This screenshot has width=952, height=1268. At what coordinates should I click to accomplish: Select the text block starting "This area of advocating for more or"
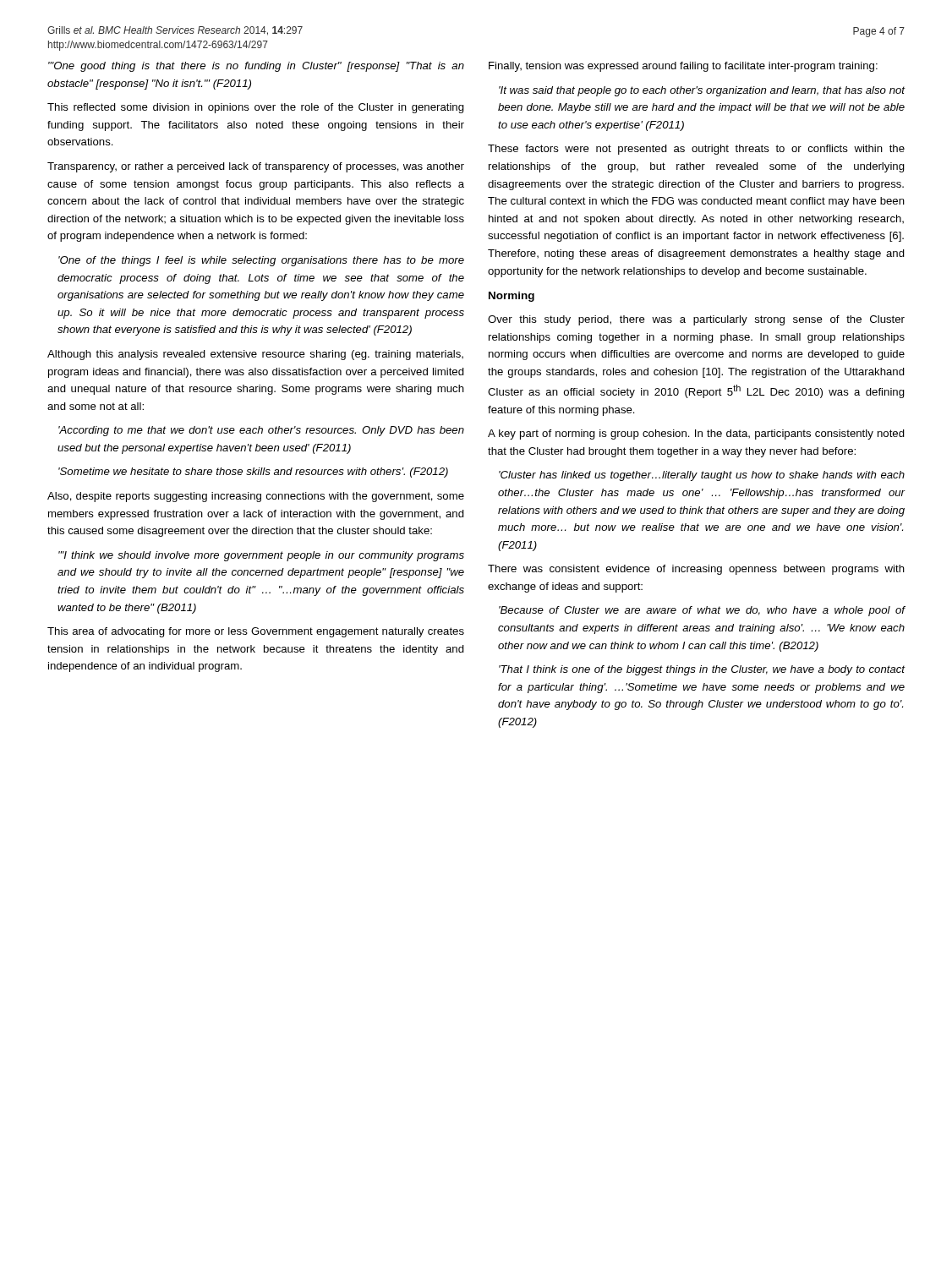pyautogui.click(x=256, y=649)
